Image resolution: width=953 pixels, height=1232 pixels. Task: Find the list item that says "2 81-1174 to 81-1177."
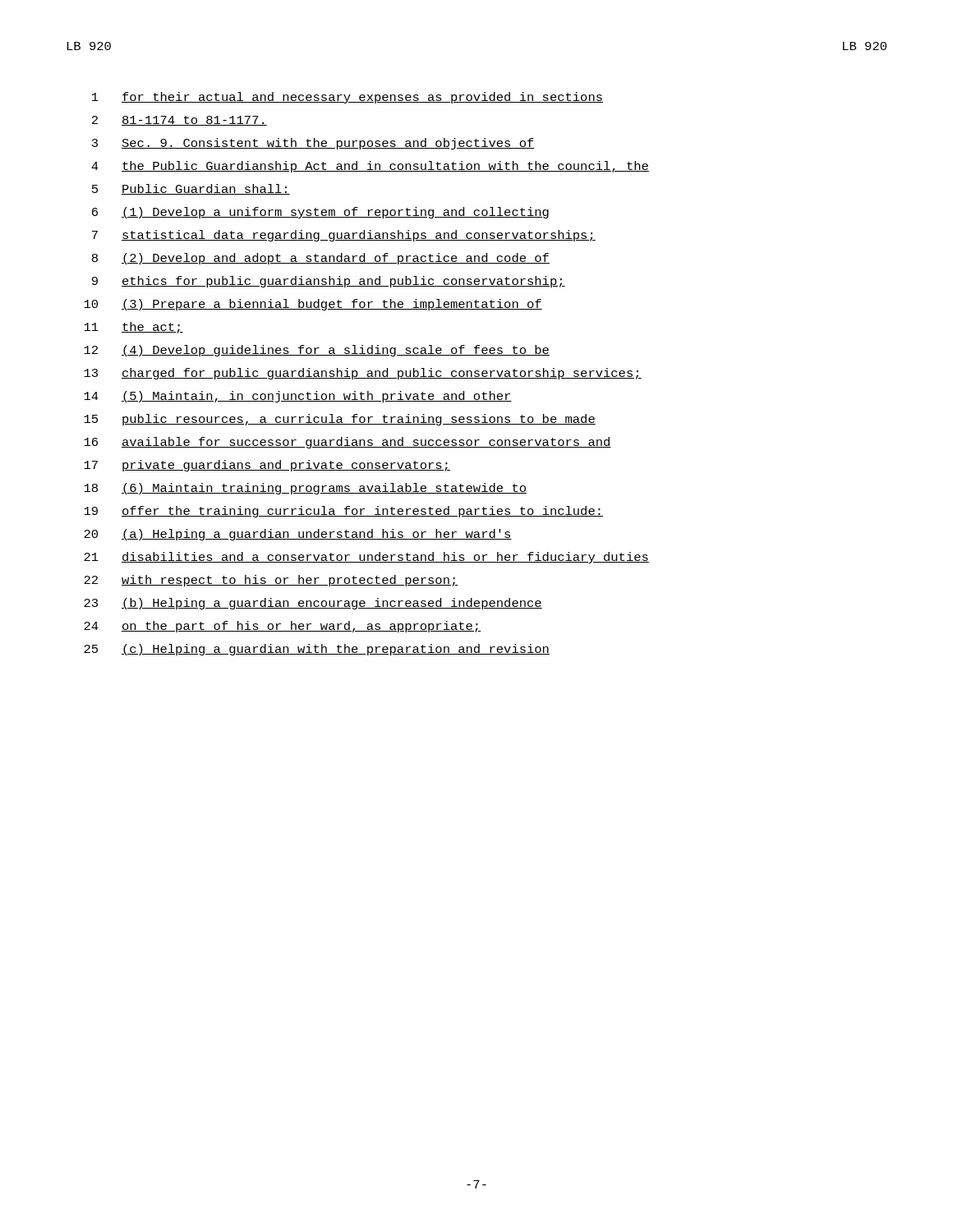tap(180, 121)
